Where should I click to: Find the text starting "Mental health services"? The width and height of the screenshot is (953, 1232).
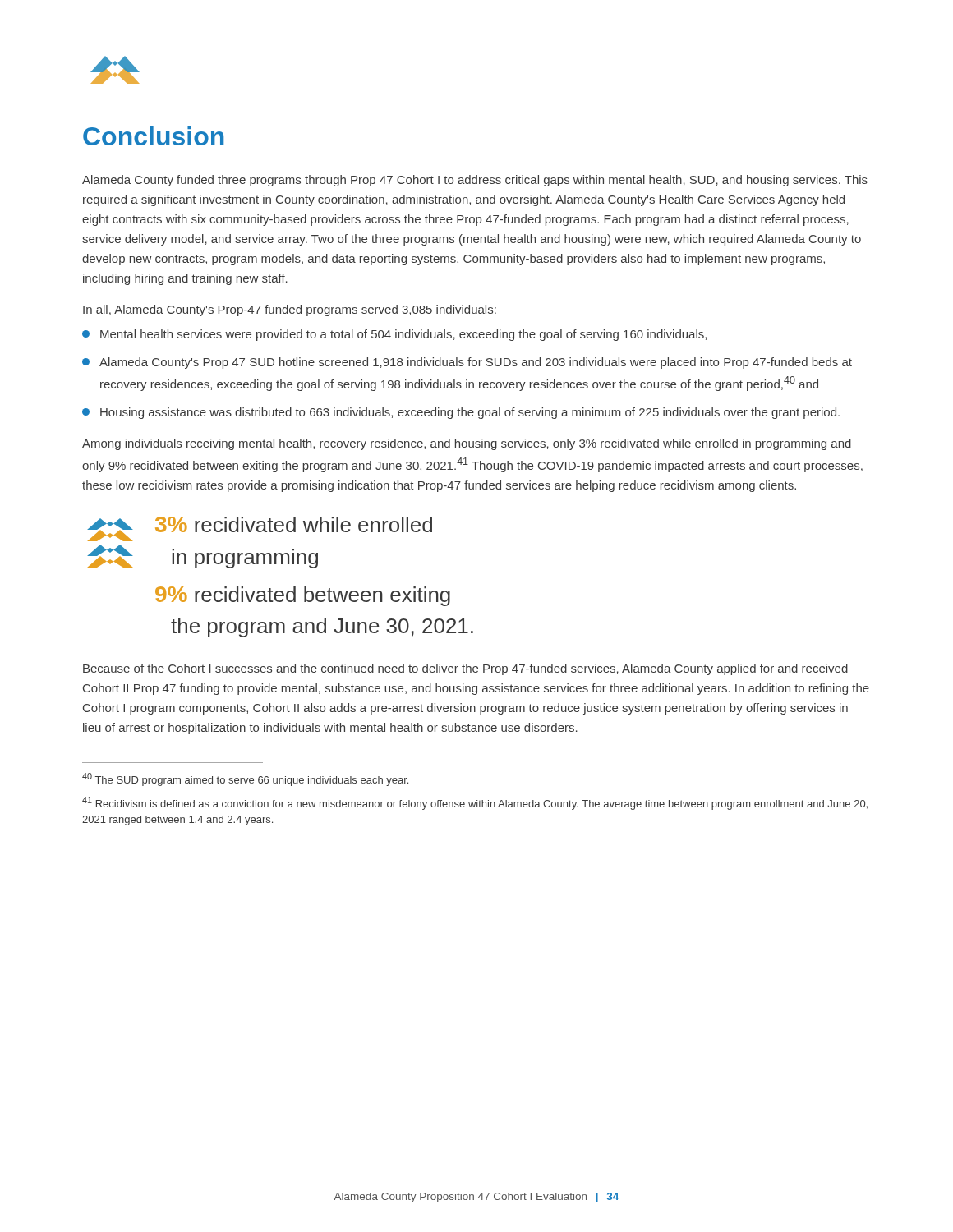click(395, 335)
